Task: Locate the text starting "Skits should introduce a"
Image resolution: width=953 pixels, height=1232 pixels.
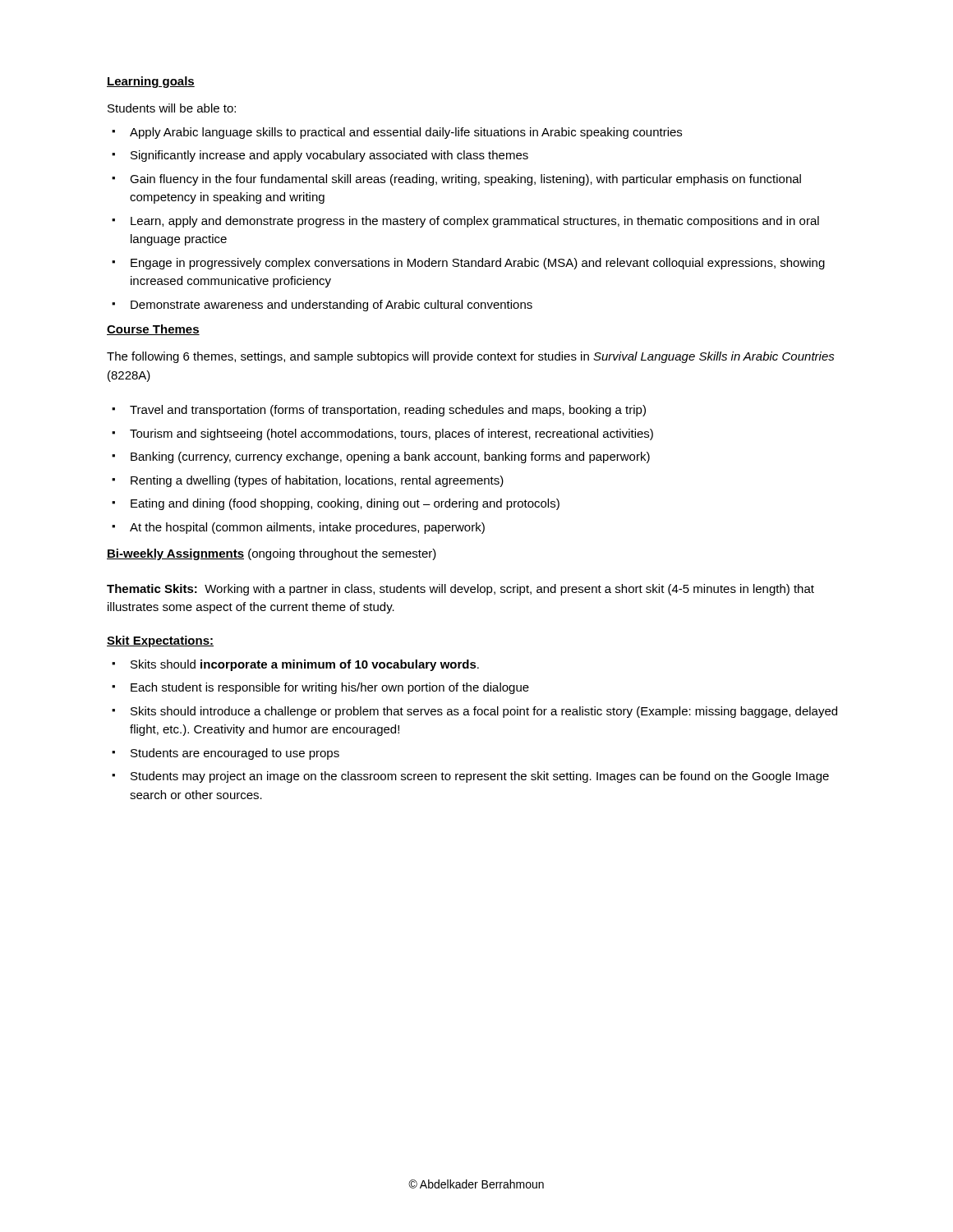Action: pos(484,720)
